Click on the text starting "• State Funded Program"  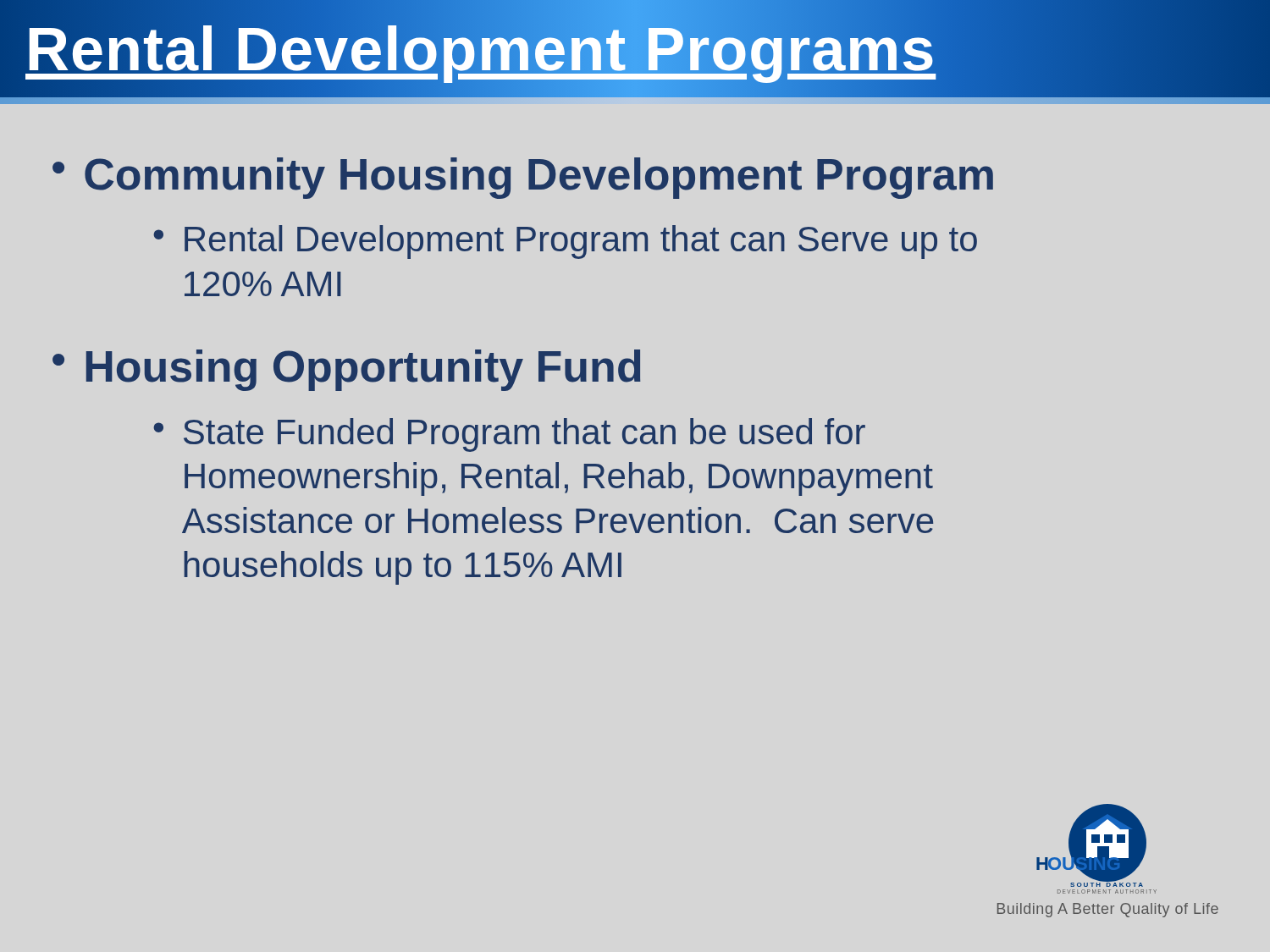tap(544, 499)
